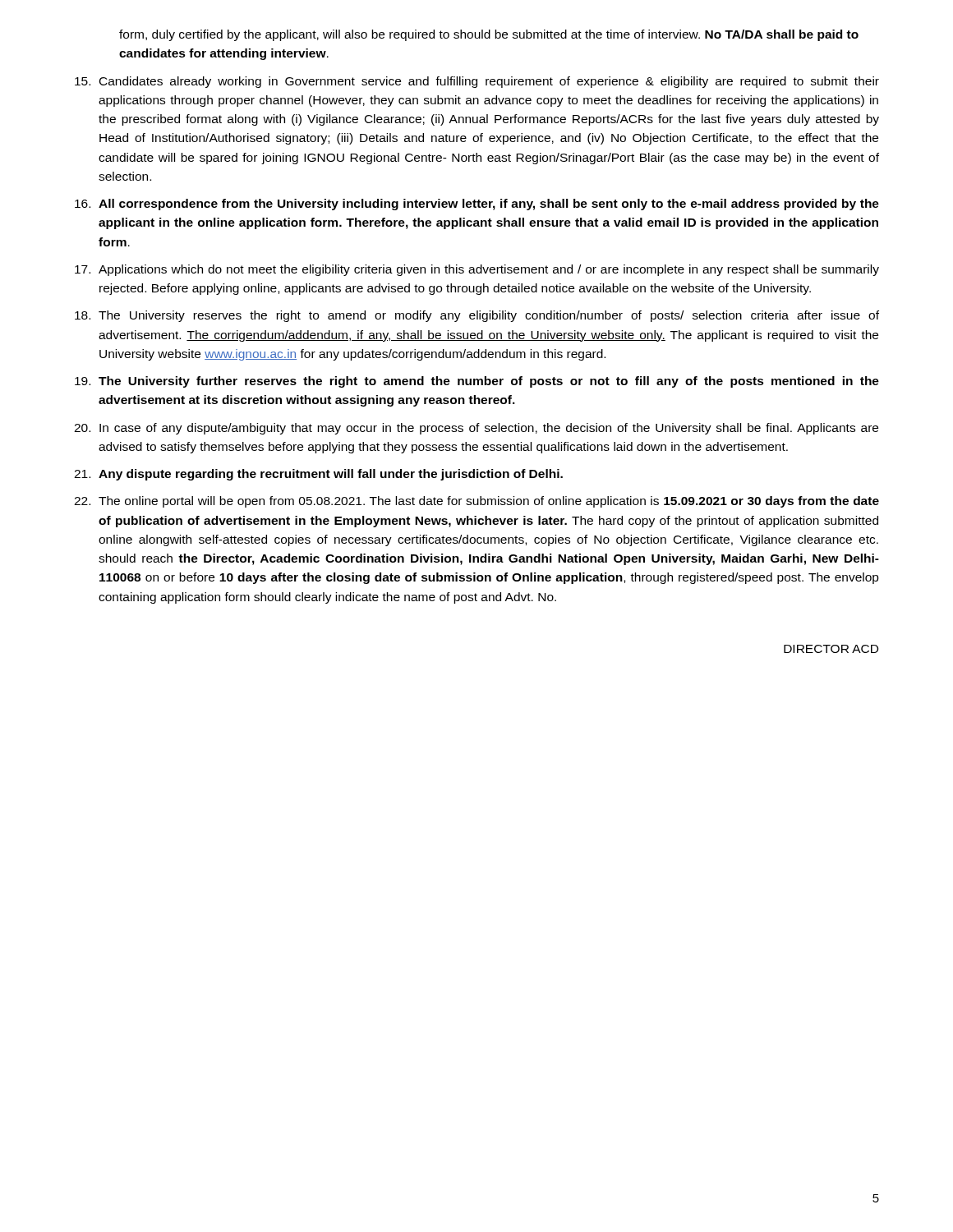Select the list item containing "19. The University further reserves the right to"
This screenshot has width=953, height=1232.
point(476,390)
